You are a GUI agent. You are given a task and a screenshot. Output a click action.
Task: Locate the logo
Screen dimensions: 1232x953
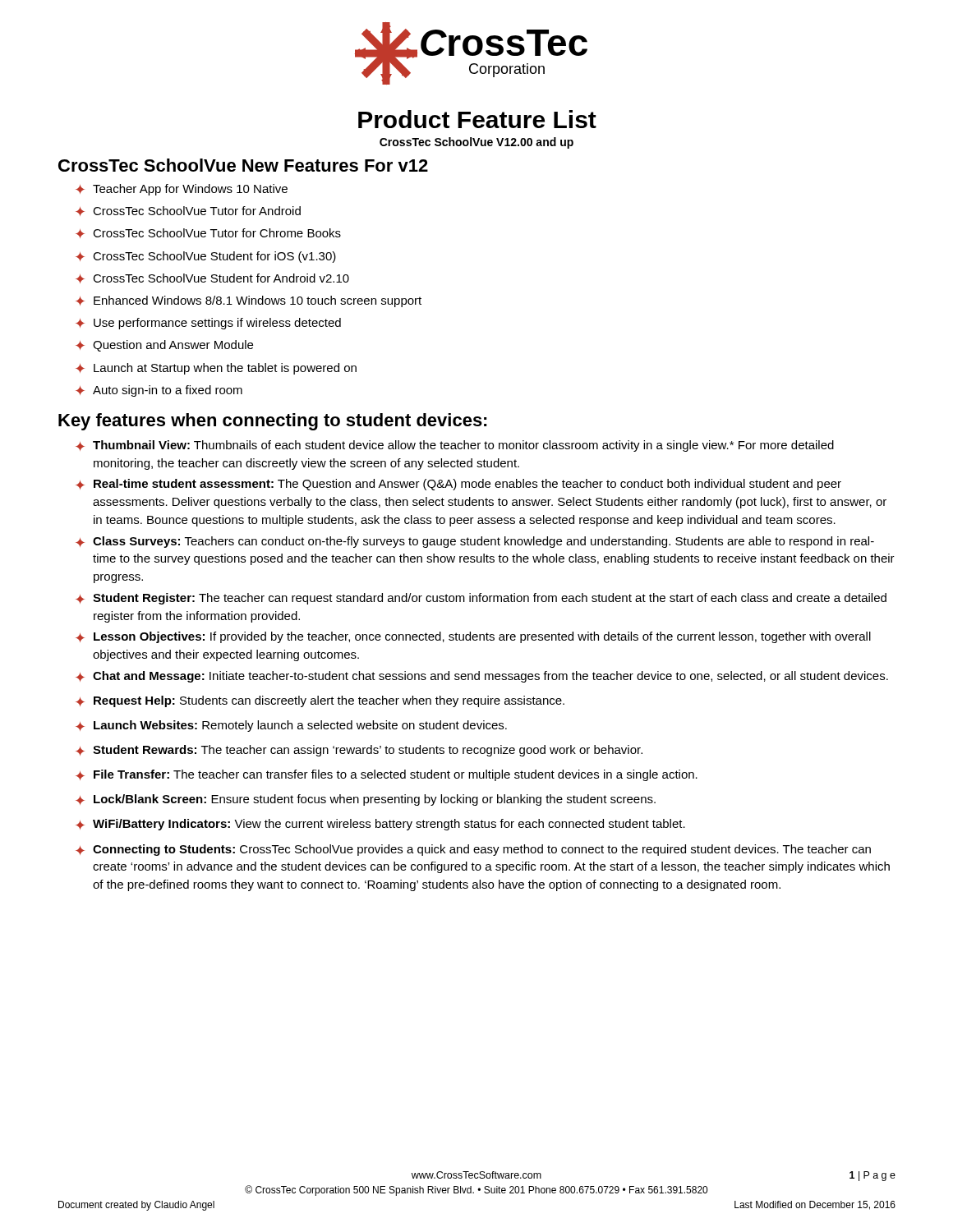476,55
